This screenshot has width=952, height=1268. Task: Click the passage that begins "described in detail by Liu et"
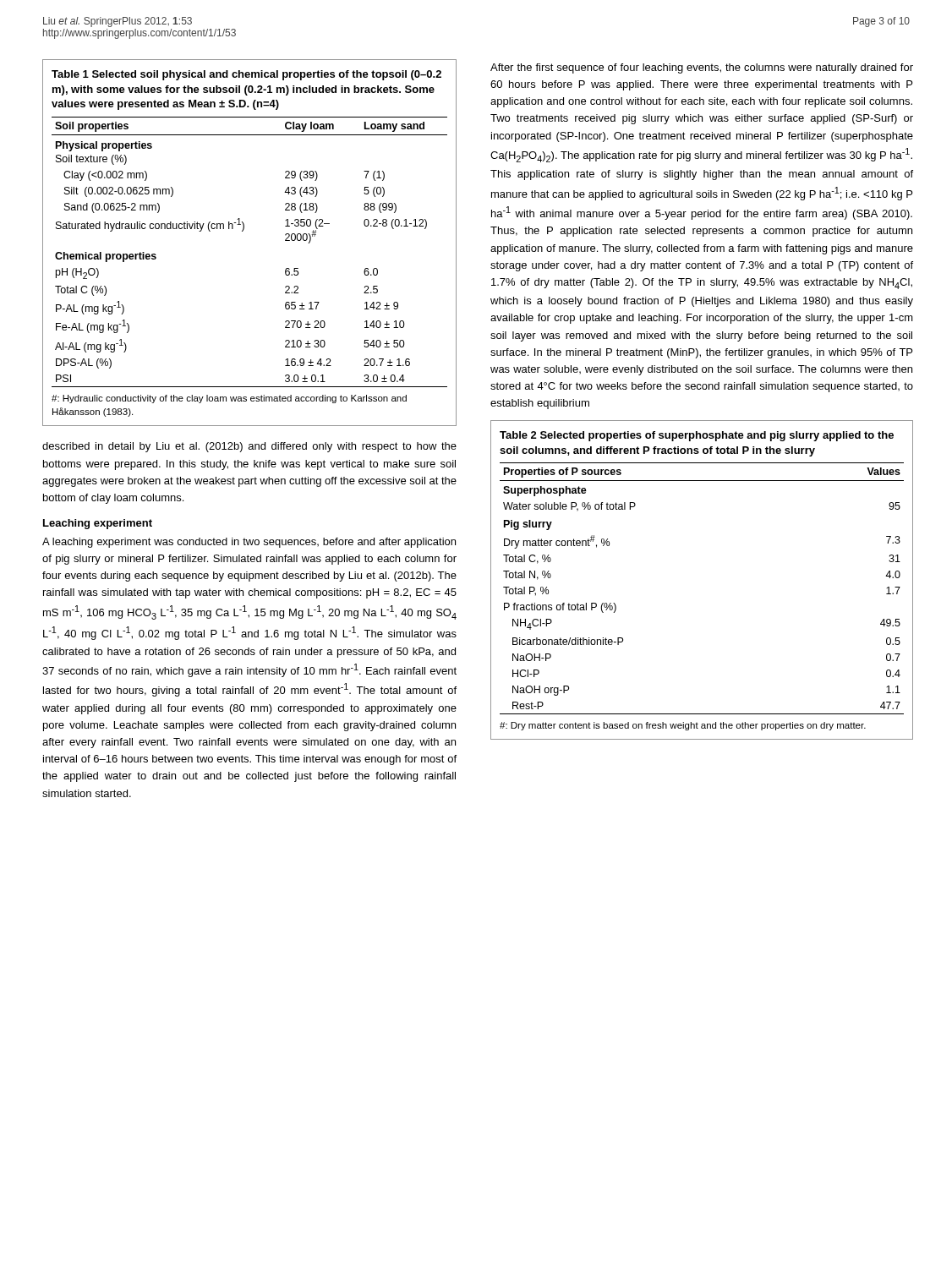point(249,472)
